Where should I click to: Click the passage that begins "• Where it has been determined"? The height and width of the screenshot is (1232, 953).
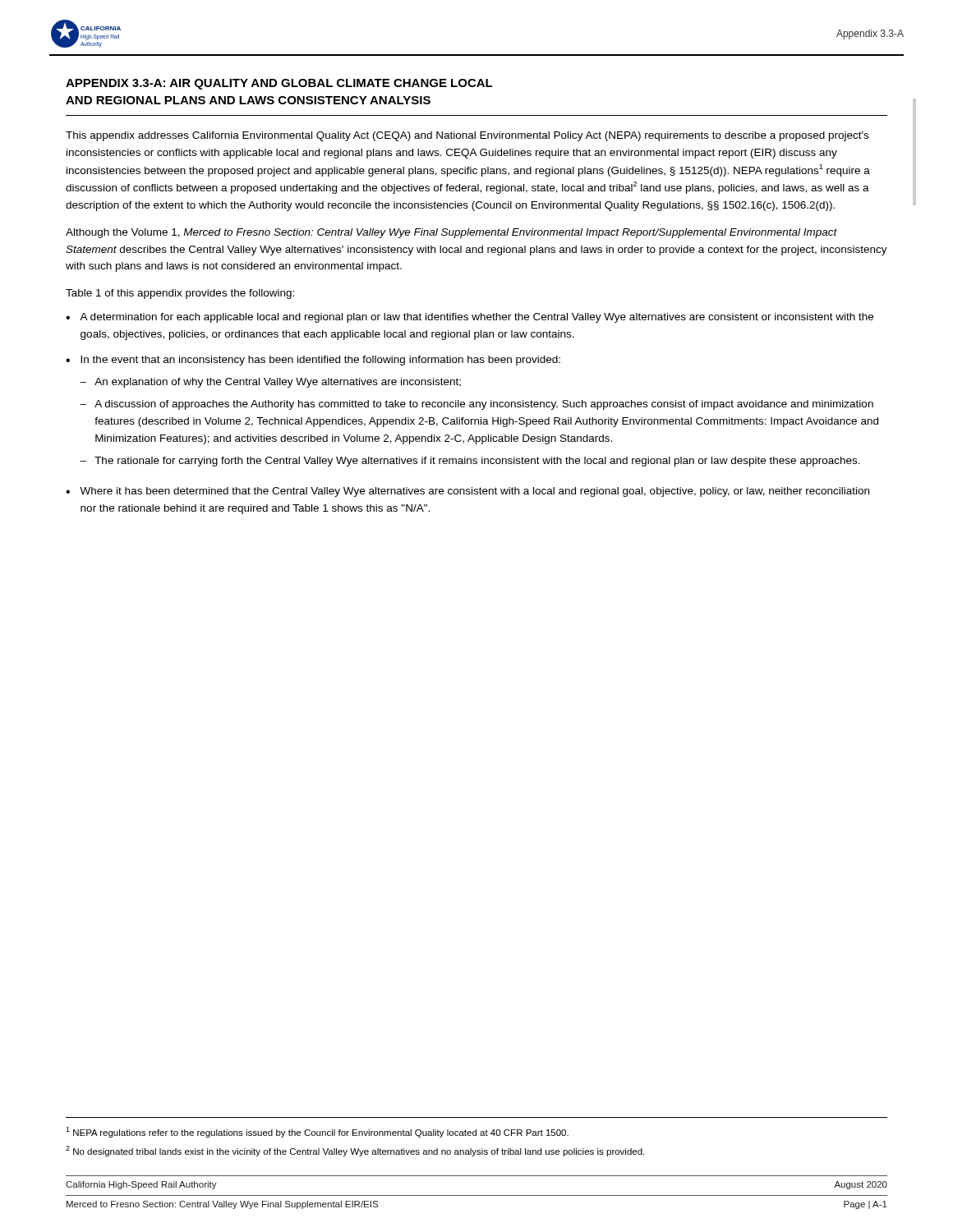(476, 500)
